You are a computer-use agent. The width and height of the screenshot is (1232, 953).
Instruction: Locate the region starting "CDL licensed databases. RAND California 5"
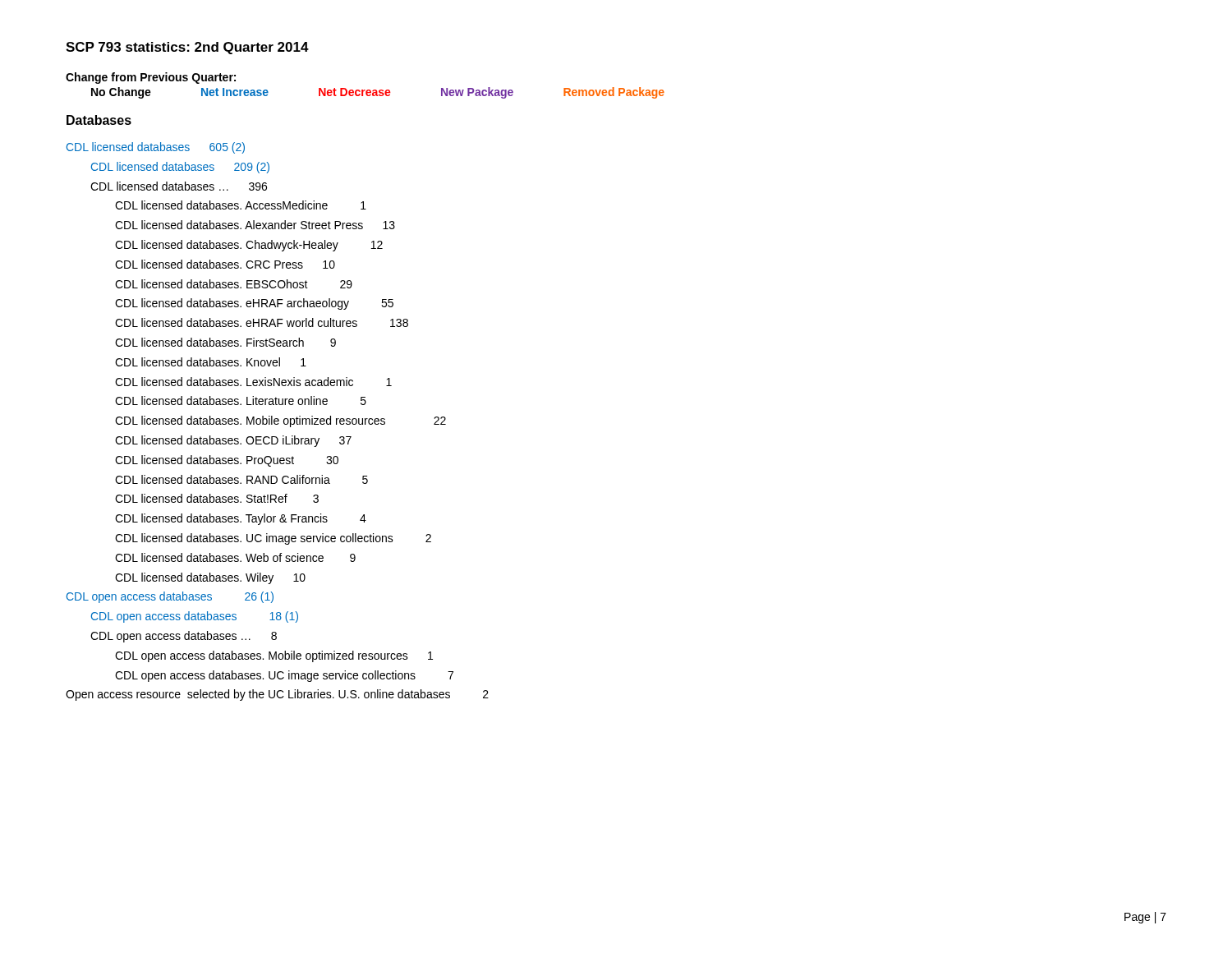tap(242, 479)
